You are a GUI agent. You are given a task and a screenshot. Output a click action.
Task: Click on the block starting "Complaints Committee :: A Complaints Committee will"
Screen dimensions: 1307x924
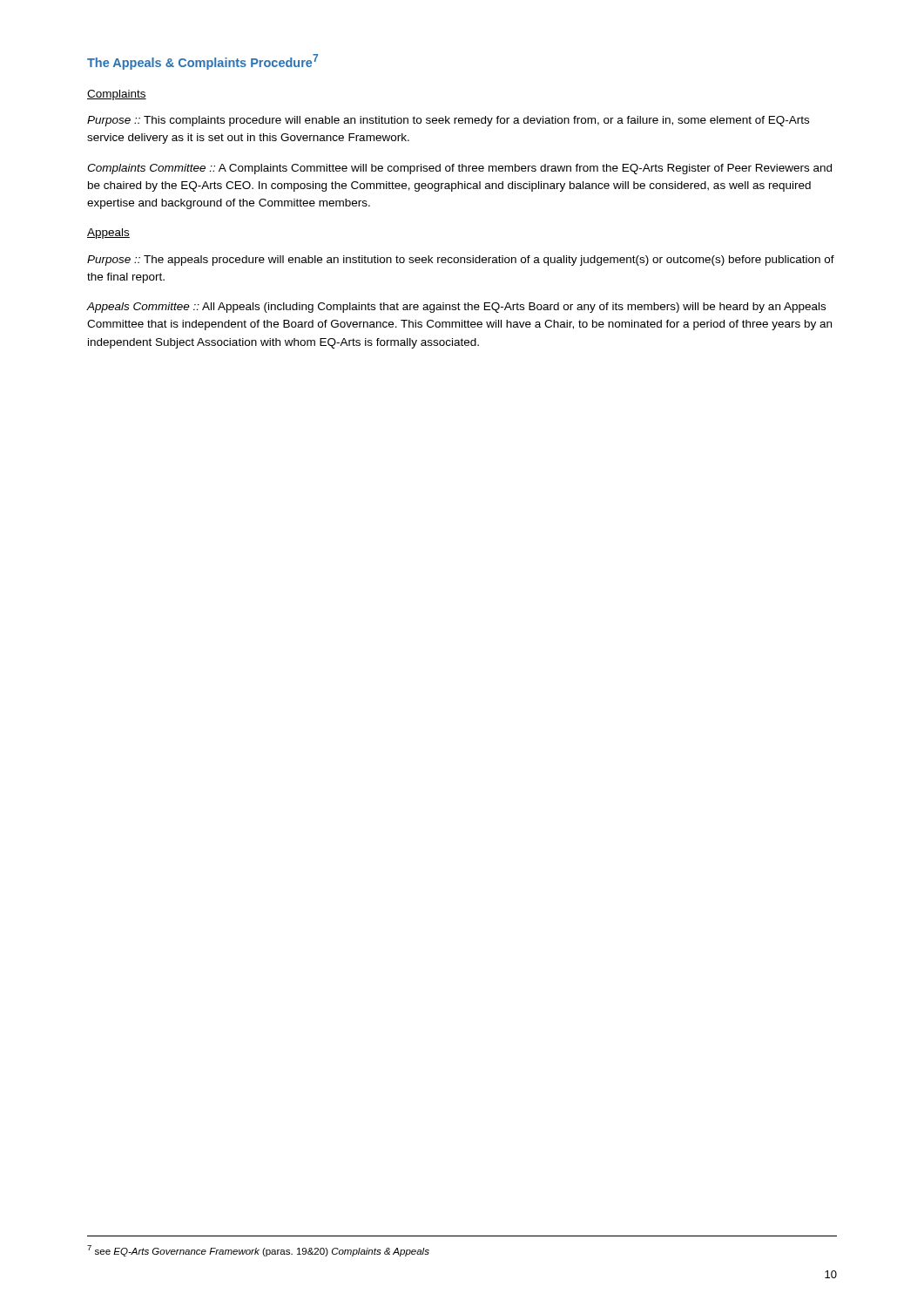click(460, 185)
